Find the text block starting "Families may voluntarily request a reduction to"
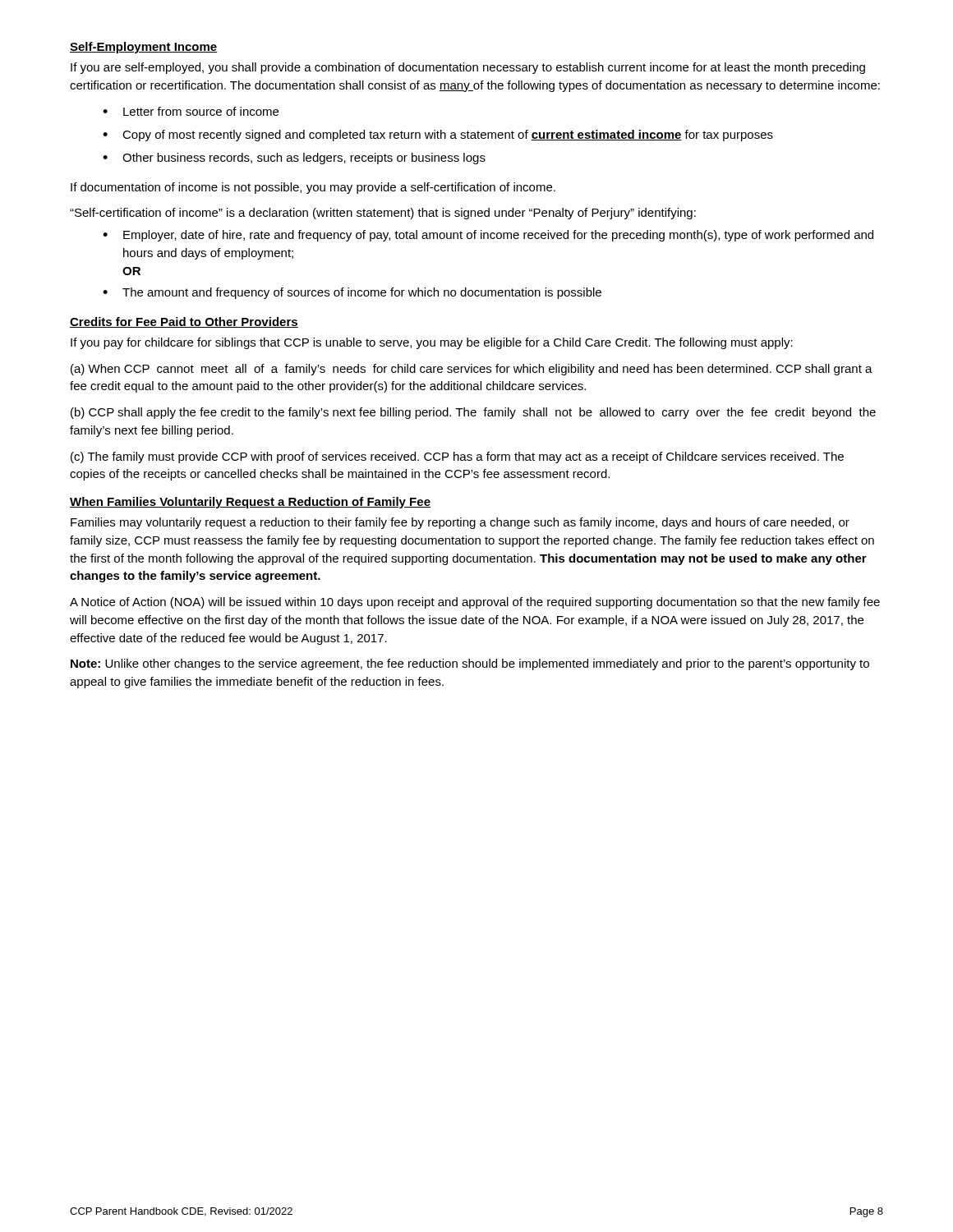 472,549
